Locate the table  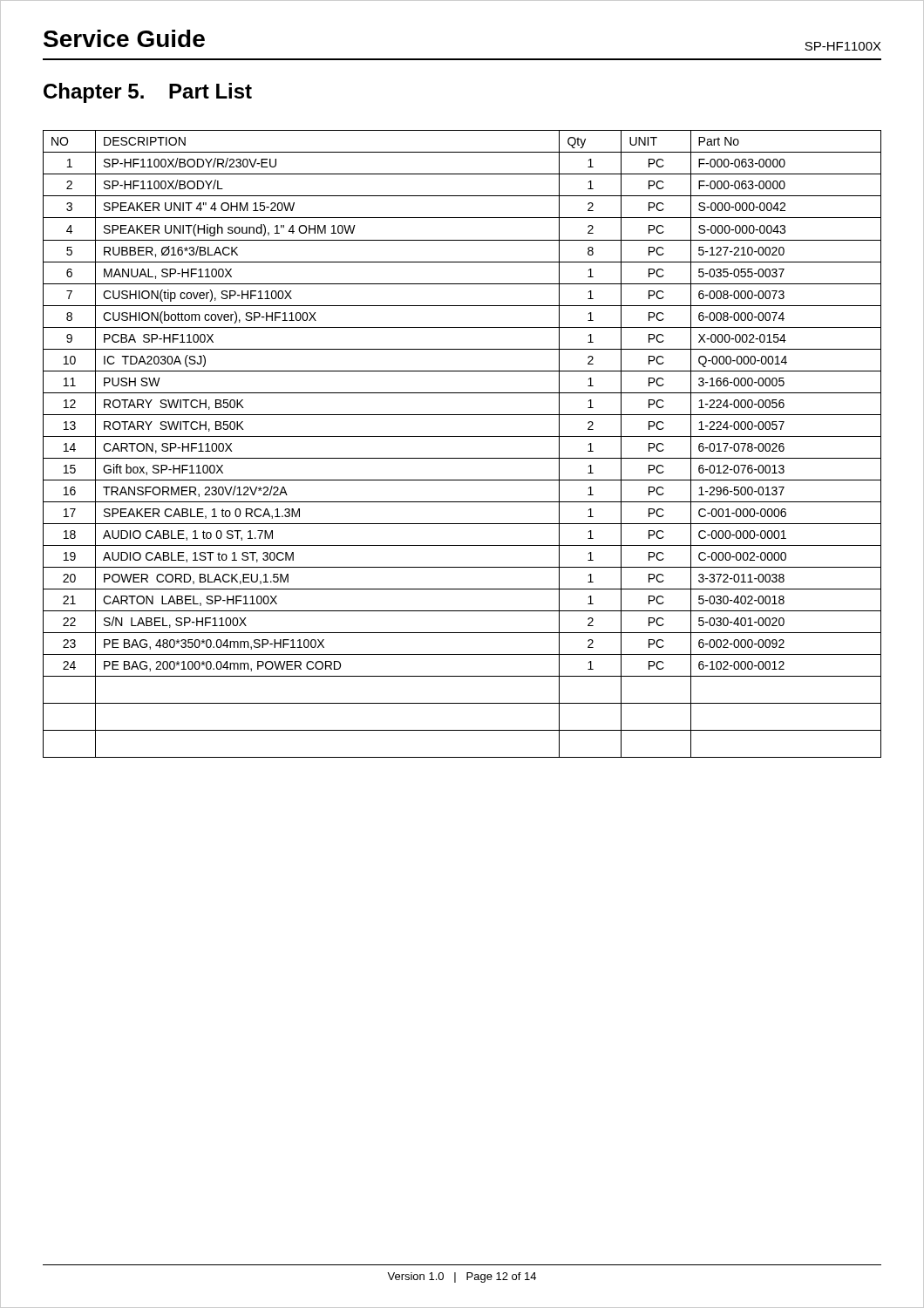(x=462, y=444)
